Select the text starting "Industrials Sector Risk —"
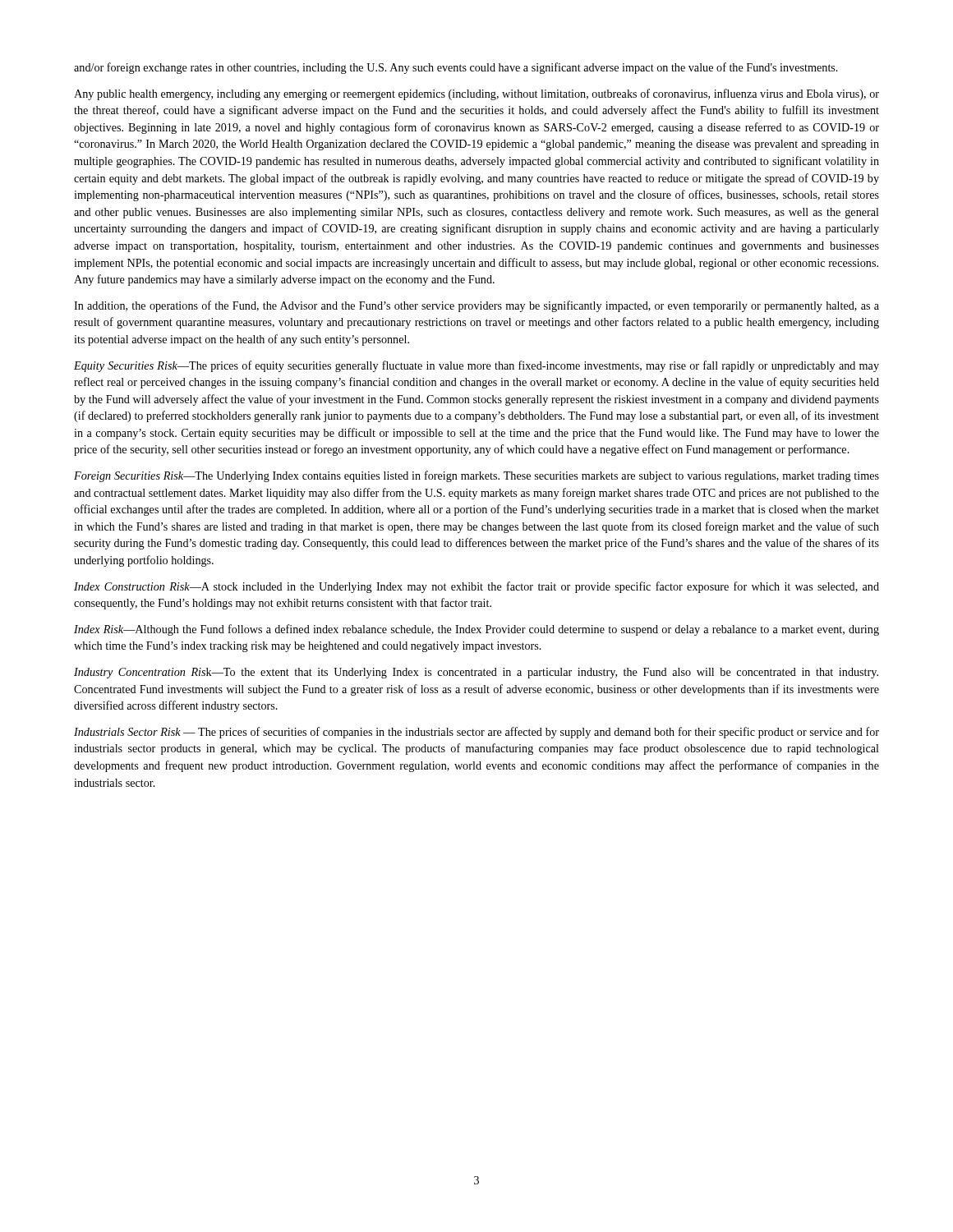This screenshot has height=1232, width=953. point(476,757)
